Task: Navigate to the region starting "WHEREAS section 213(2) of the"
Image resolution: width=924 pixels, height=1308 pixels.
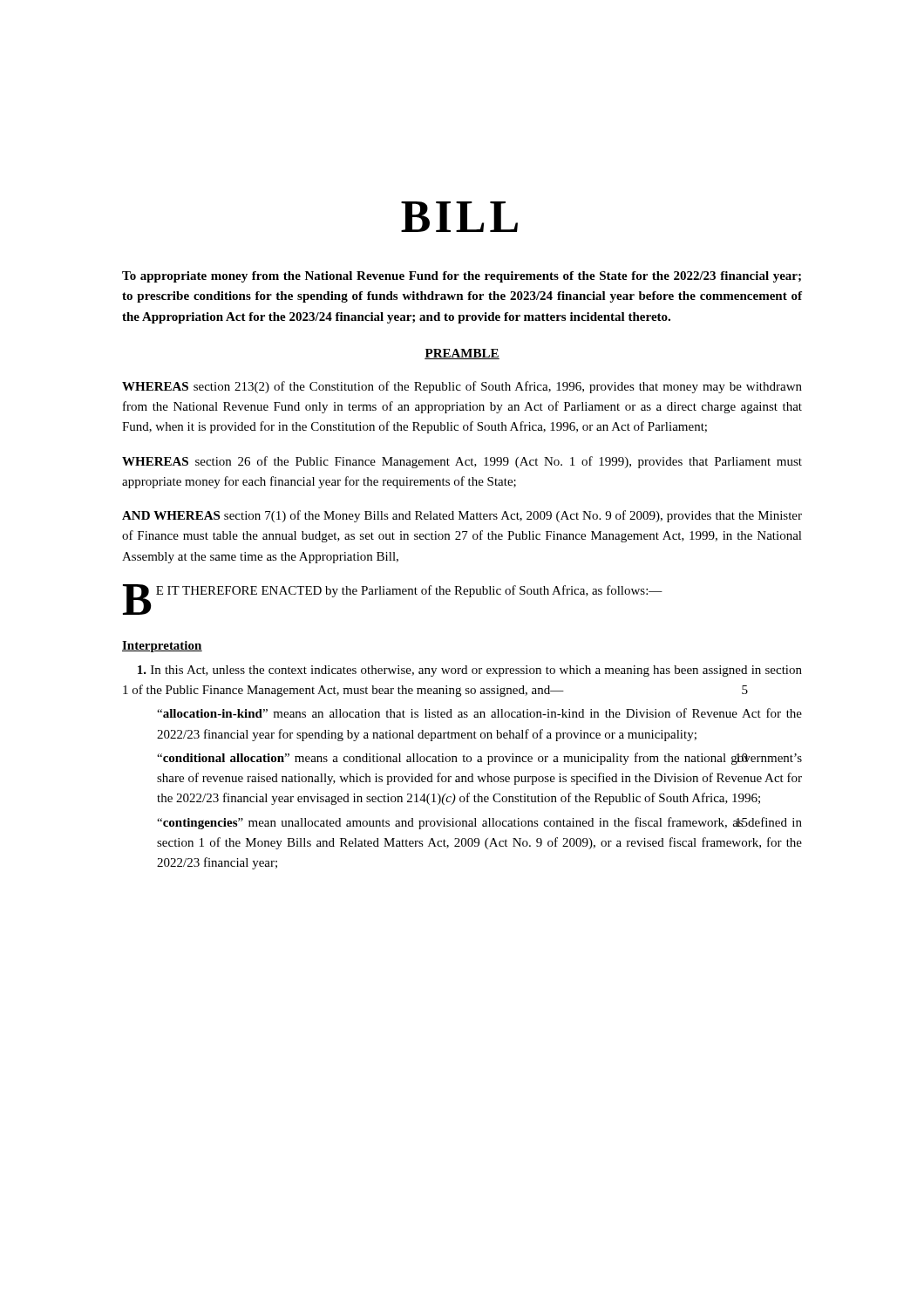Action: click(462, 407)
